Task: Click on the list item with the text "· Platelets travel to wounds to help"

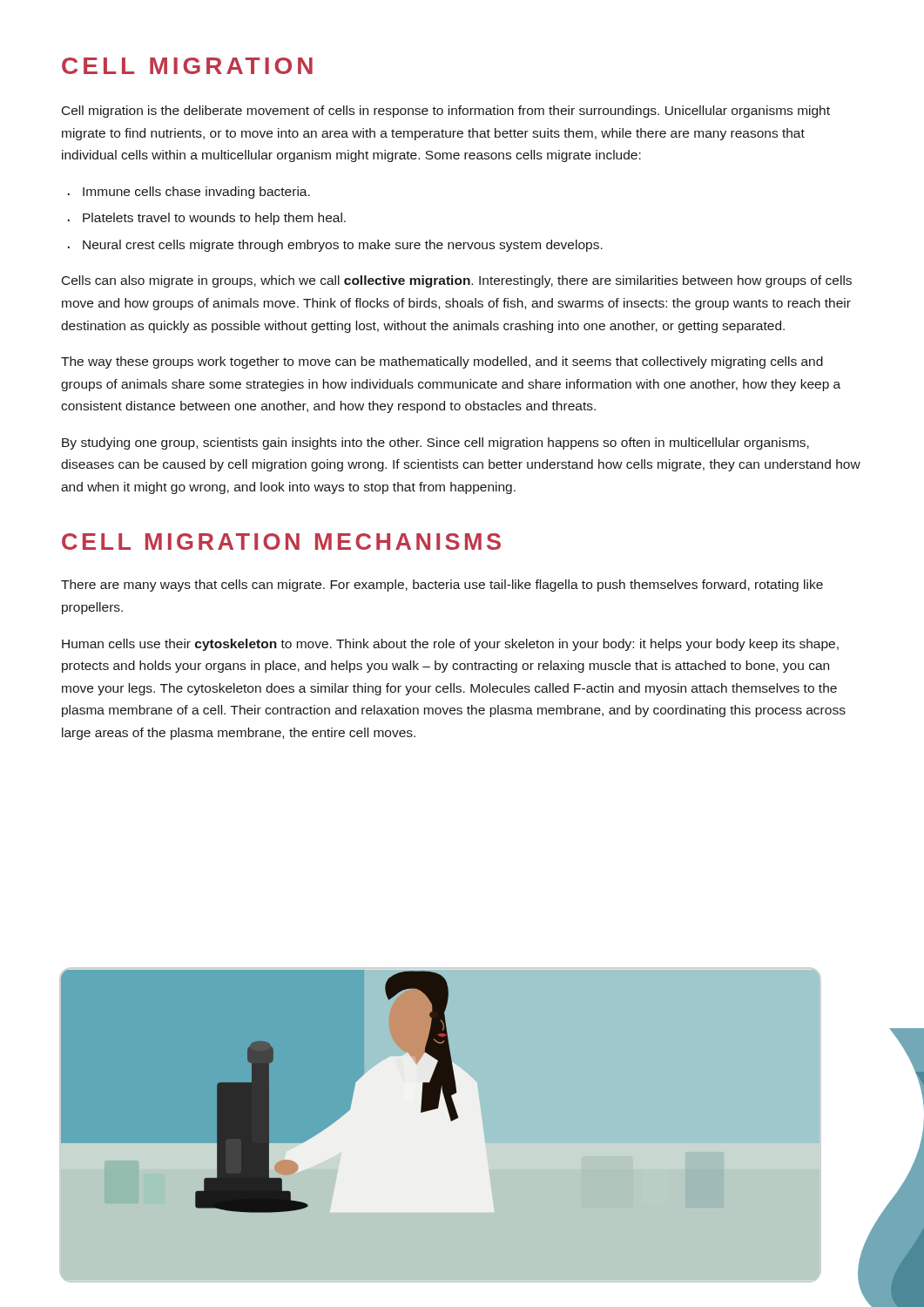Action: 206,218
